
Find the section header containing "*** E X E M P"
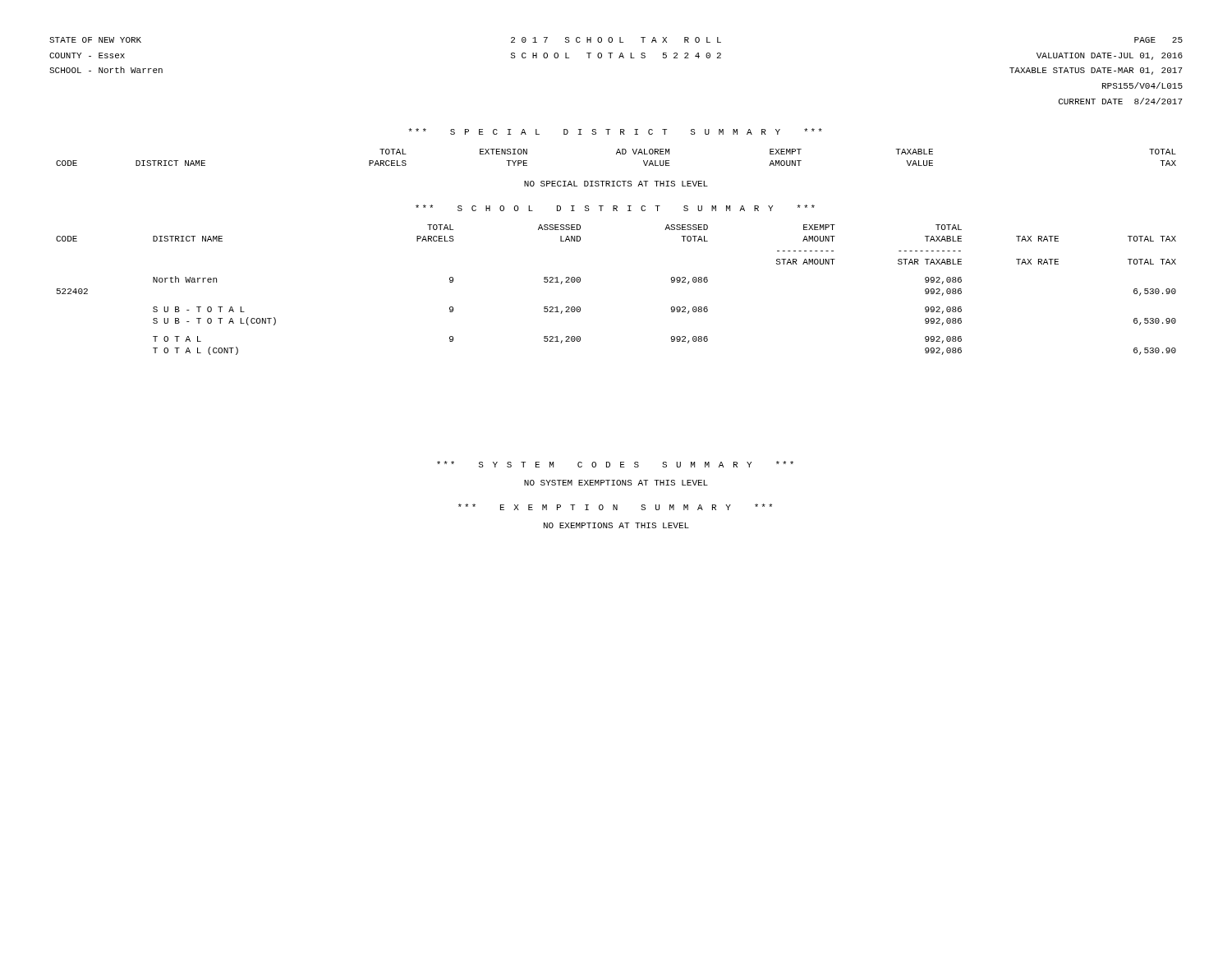(616, 508)
